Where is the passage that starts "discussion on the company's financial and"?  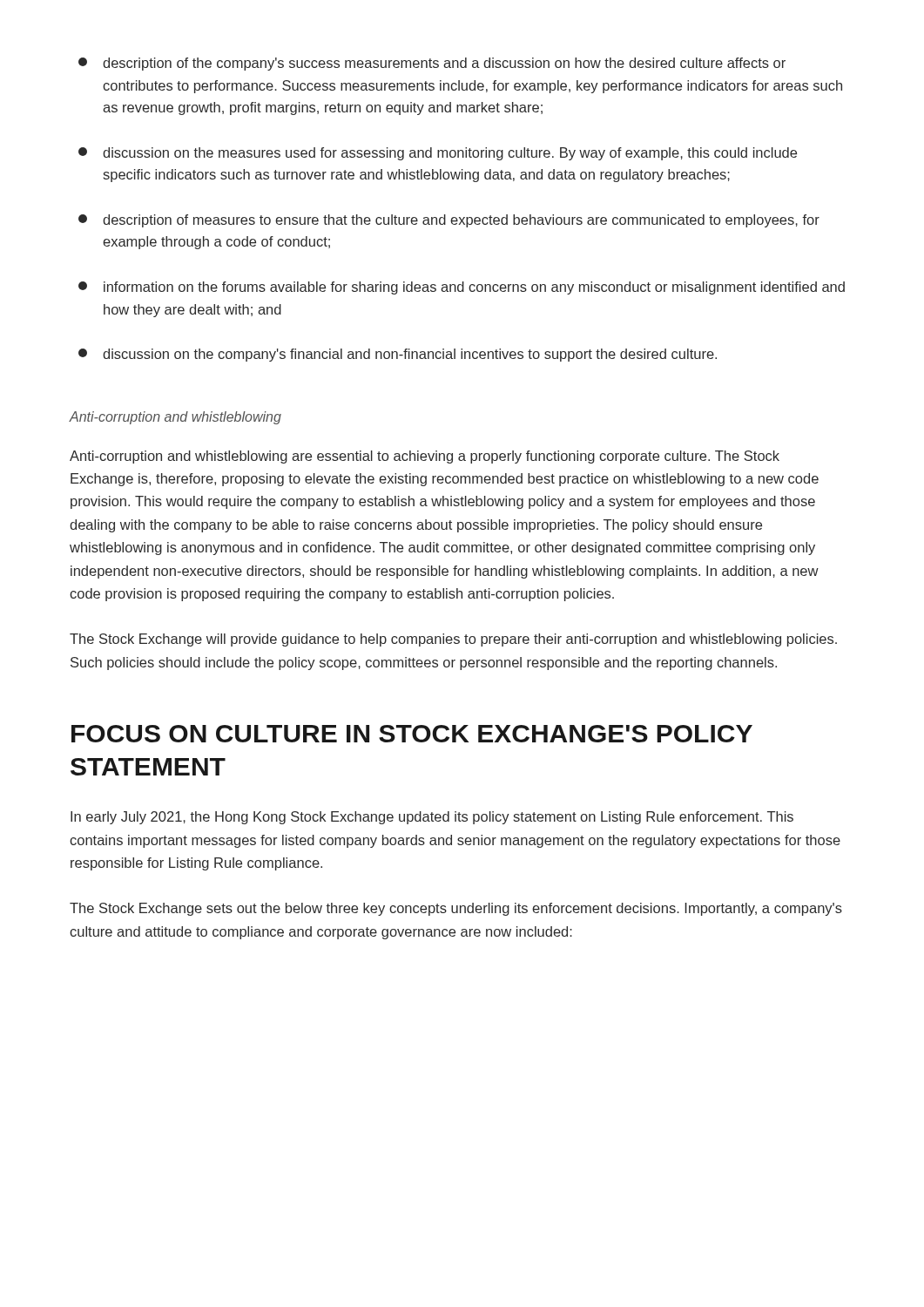[398, 355]
